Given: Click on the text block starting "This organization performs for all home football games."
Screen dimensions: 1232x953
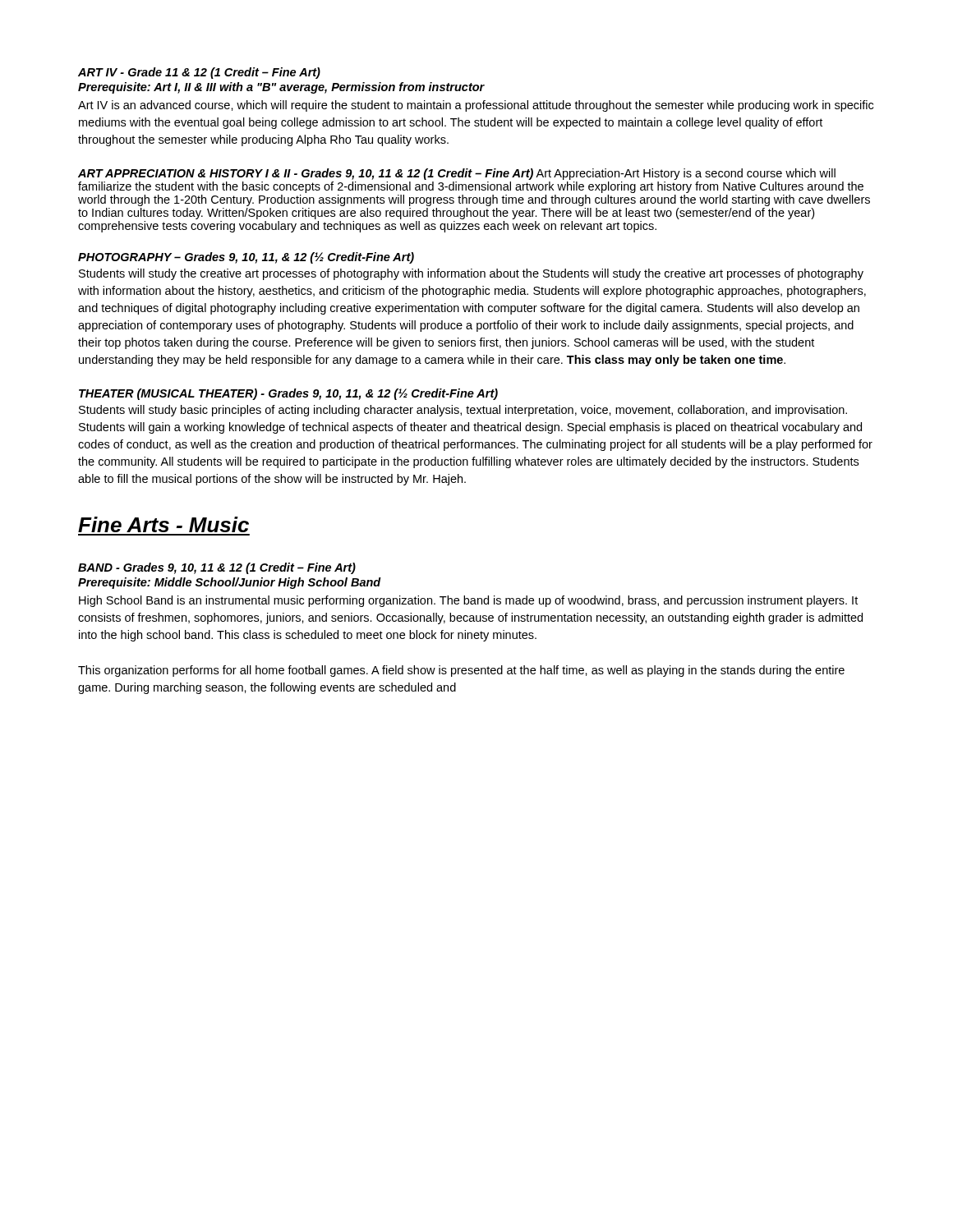Looking at the screenshot, I should click(x=476, y=679).
